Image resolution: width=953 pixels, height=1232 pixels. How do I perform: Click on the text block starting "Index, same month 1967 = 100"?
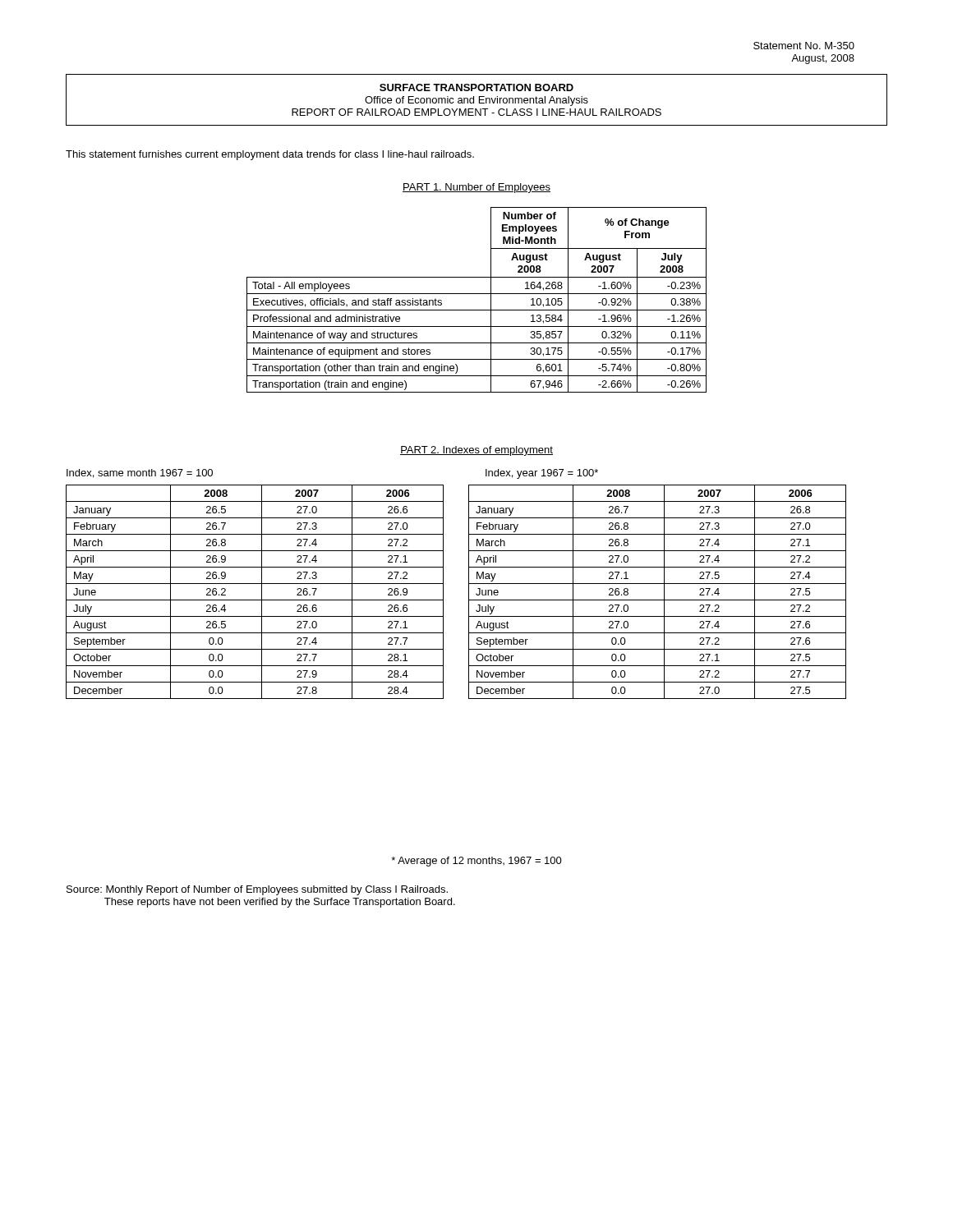[x=140, y=473]
